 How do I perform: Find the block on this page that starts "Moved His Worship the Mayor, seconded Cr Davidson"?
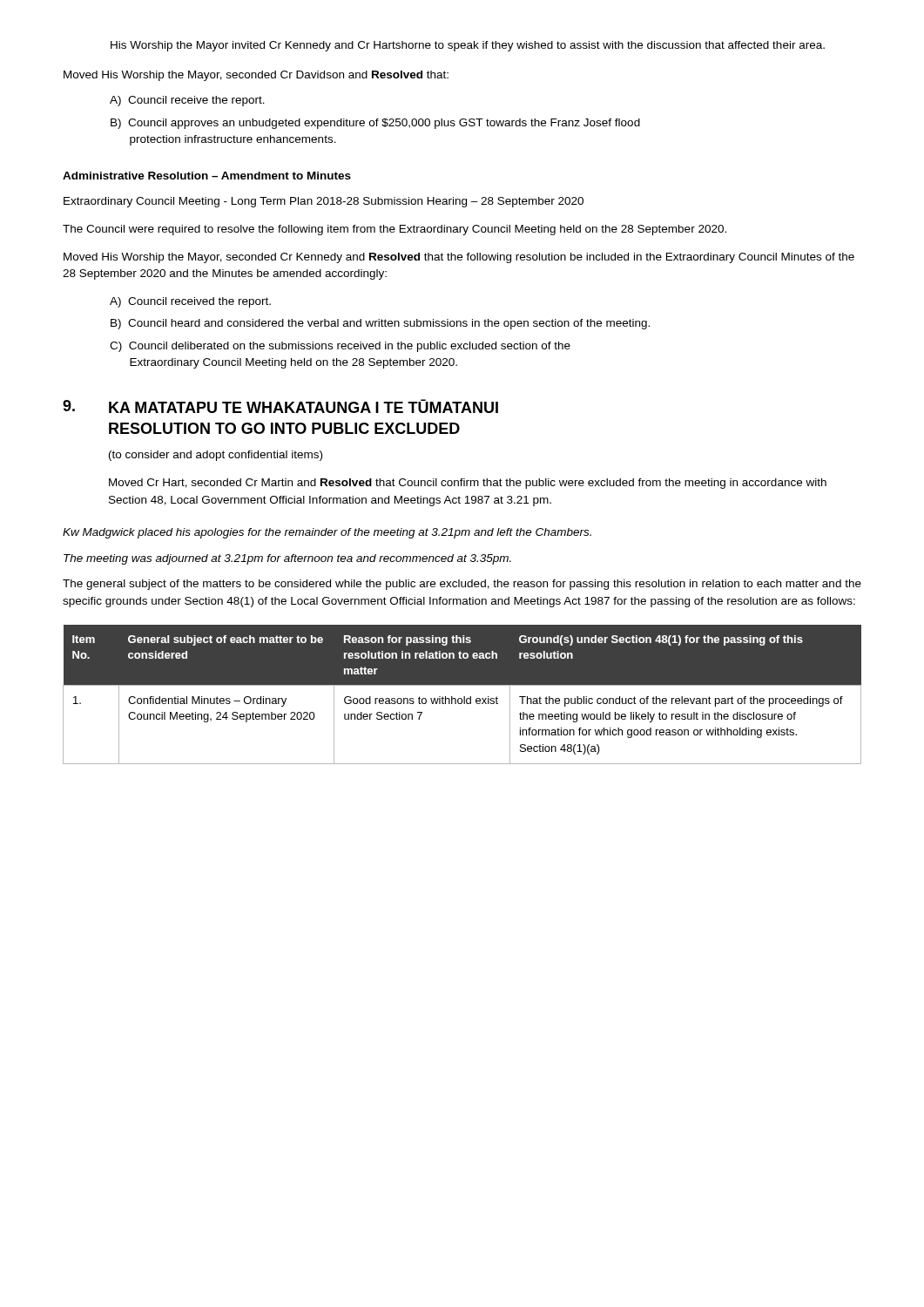click(x=256, y=74)
